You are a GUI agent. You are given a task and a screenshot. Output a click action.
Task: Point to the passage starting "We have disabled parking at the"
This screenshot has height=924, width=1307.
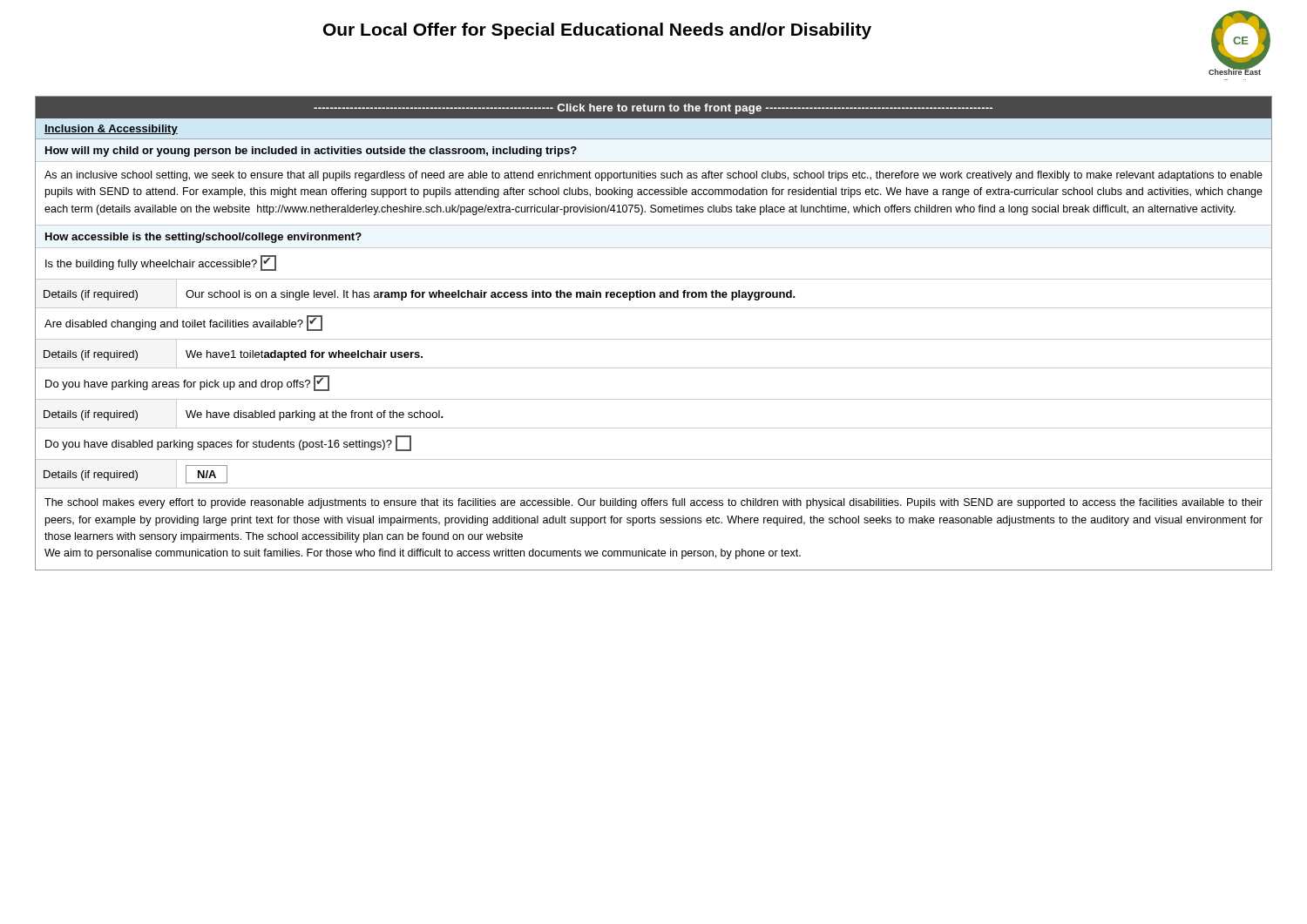[315, 414]
